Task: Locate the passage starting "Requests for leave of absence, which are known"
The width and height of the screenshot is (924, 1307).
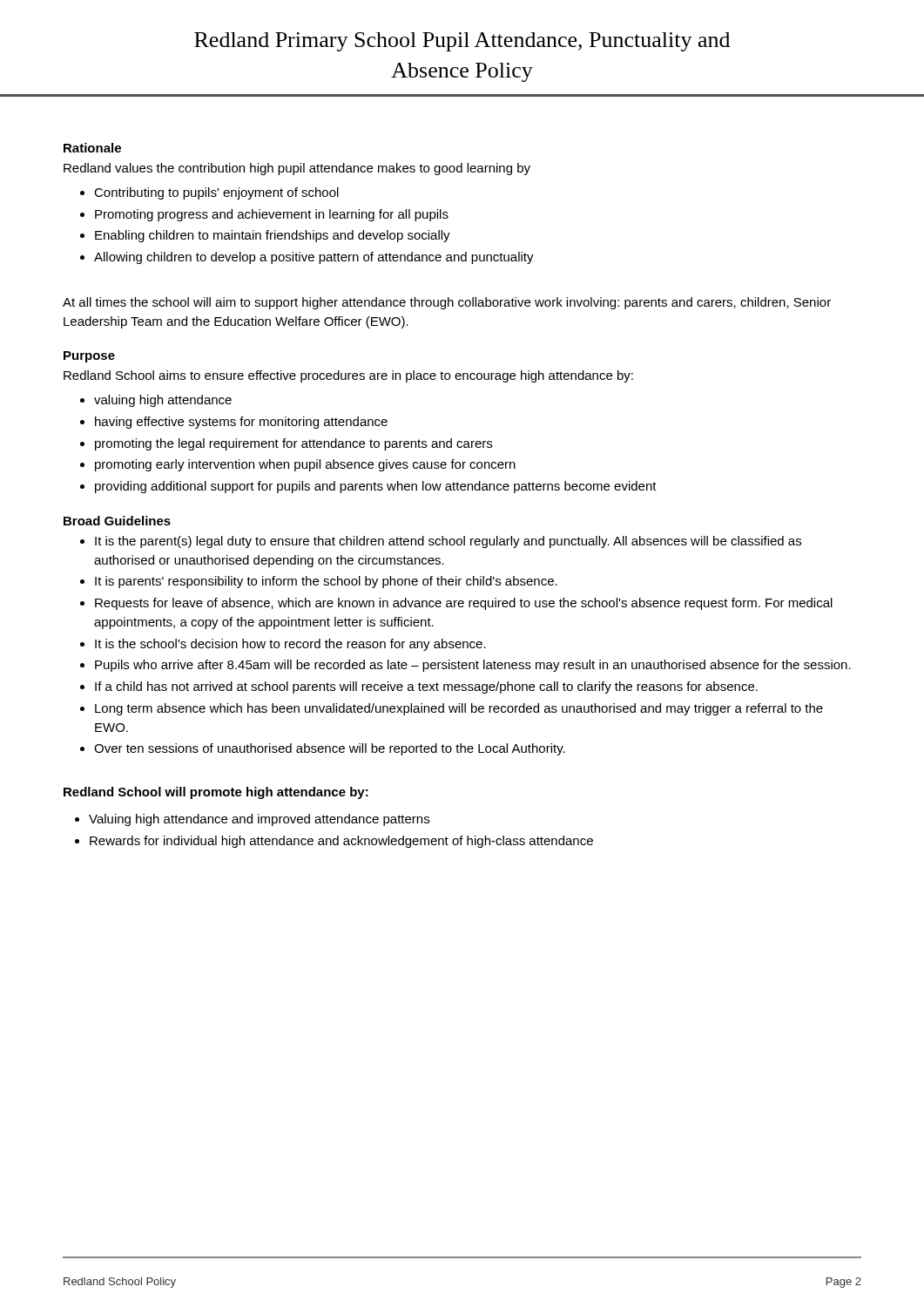Action: pos(462,612)
